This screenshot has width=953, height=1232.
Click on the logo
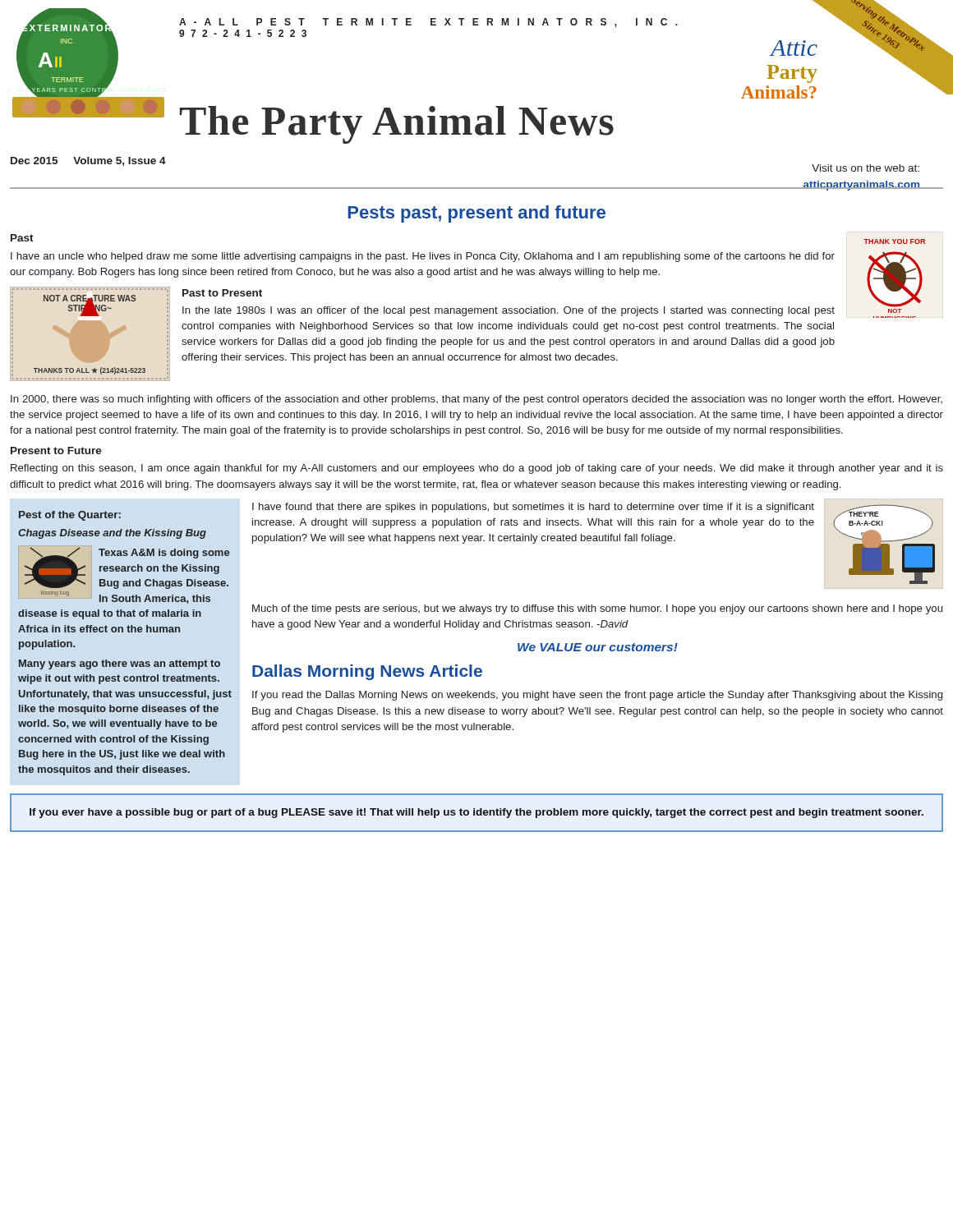(x=90, y=64)
